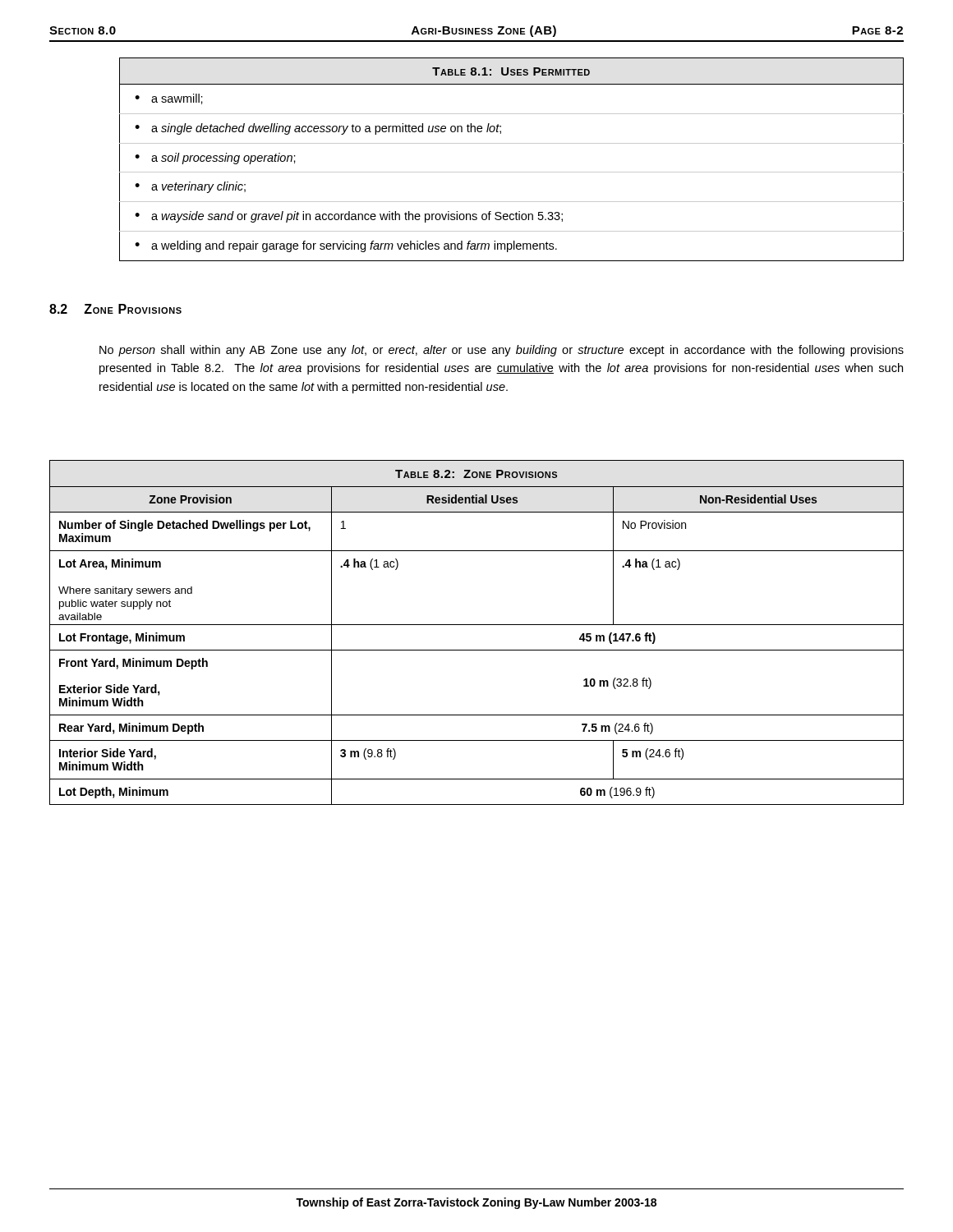Find the table that mentions "Table 8.1: Uses Permitted"

[x=511, y=159]
